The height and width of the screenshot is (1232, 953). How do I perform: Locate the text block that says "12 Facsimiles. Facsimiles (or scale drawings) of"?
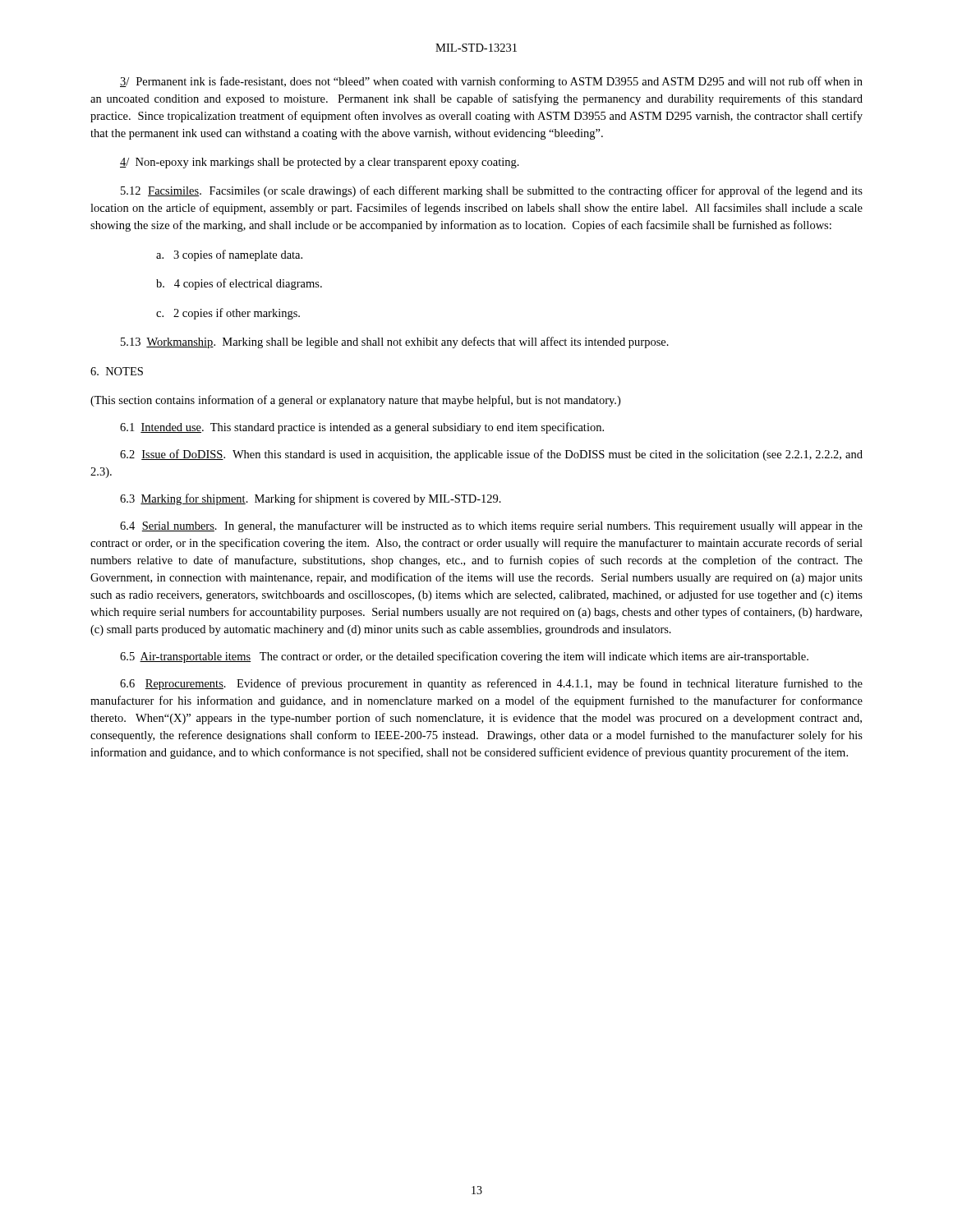coord(476,208)
